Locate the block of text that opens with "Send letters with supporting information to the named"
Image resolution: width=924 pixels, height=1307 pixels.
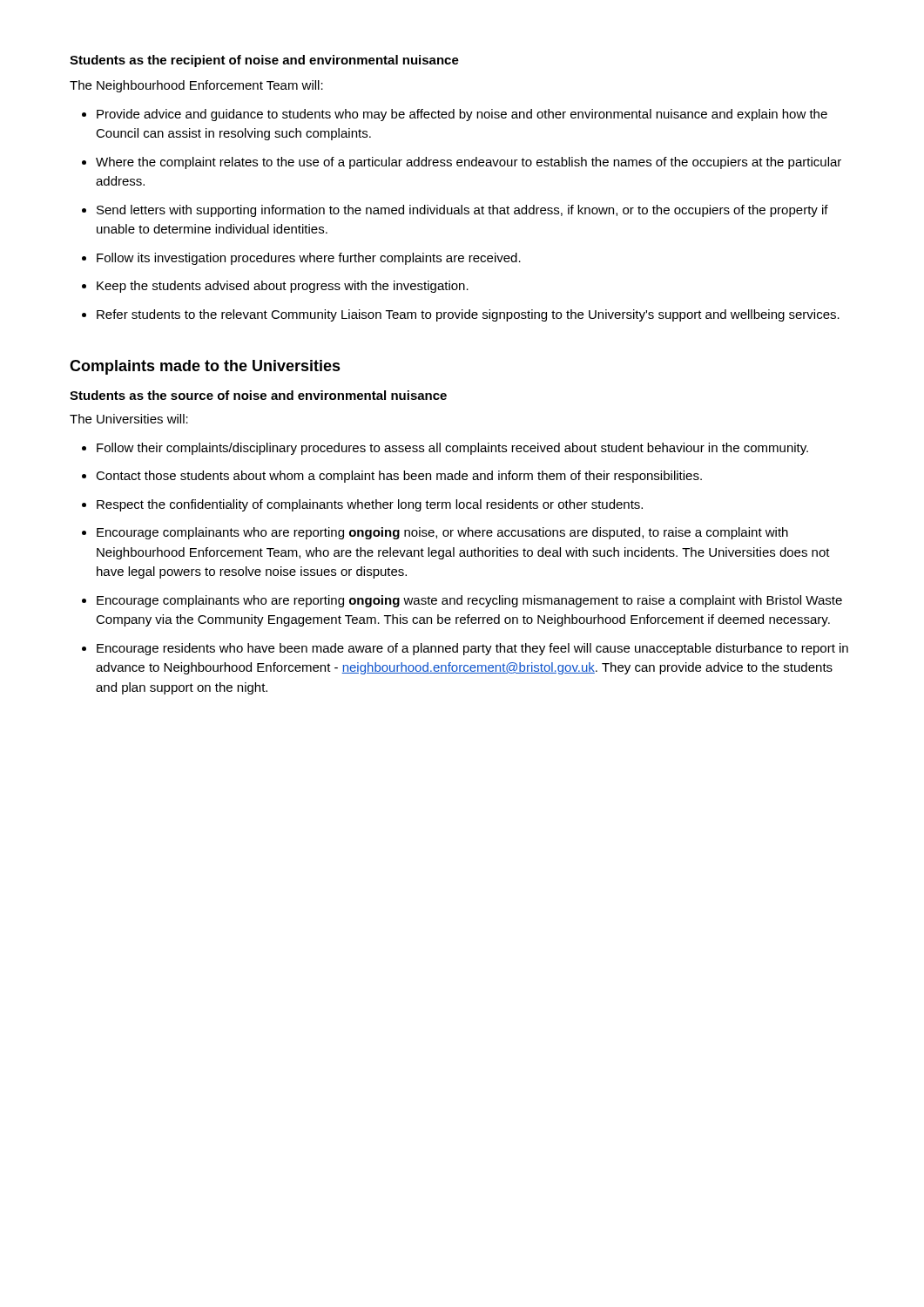[x=462, y=219]
